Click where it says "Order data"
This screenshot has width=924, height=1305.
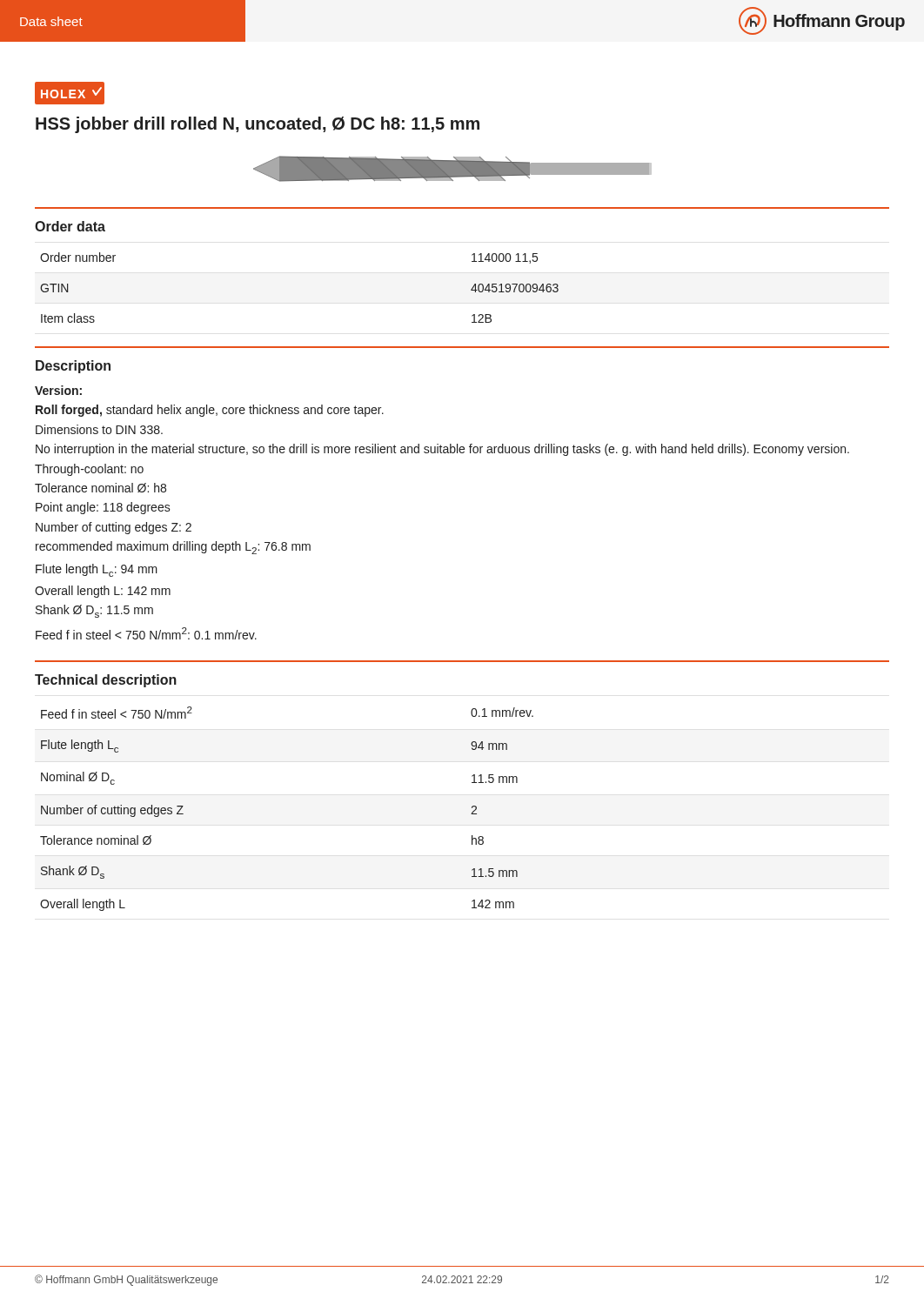click(70, 227)
